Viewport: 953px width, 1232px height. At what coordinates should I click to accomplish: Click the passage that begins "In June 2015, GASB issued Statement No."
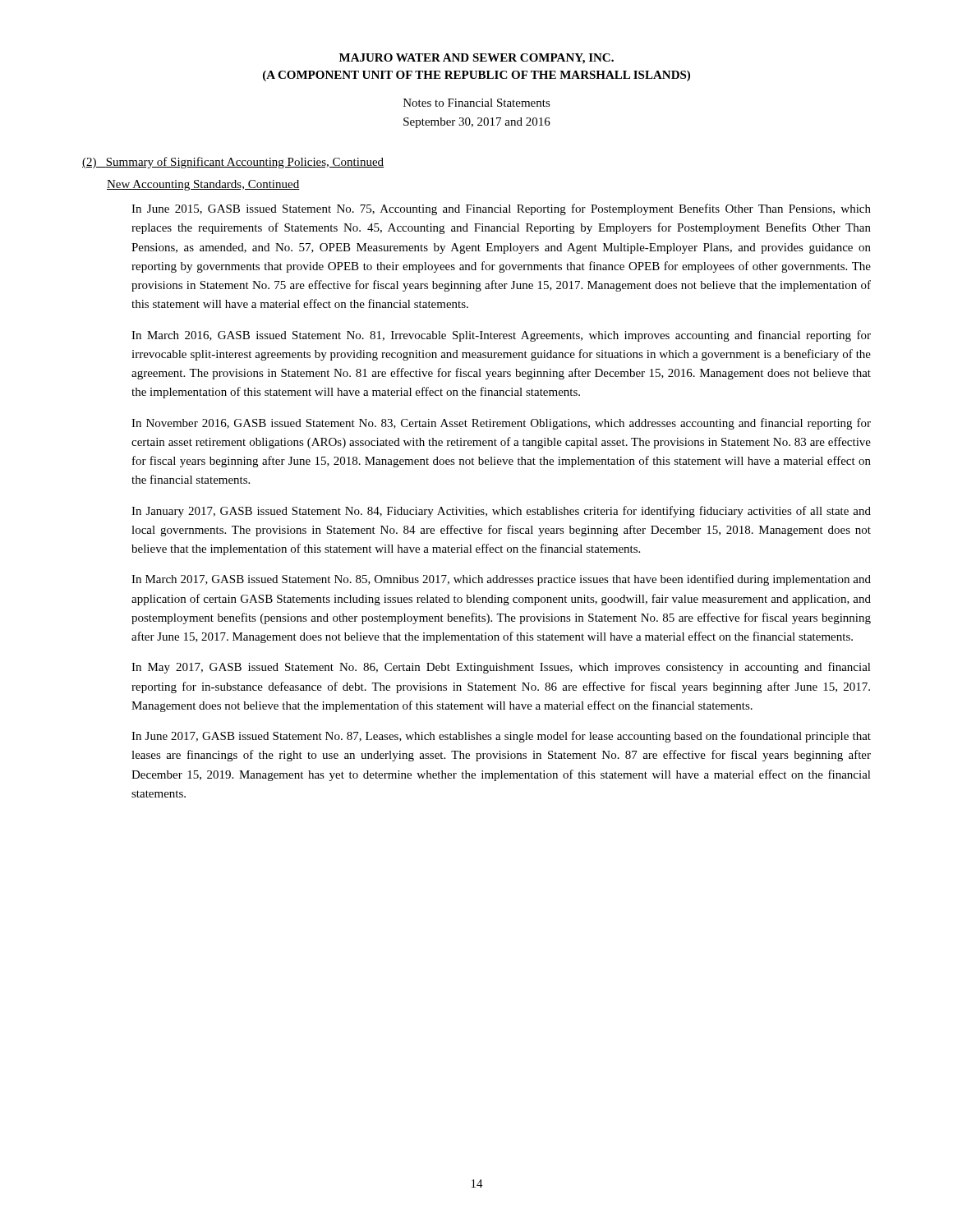[501, 256]
